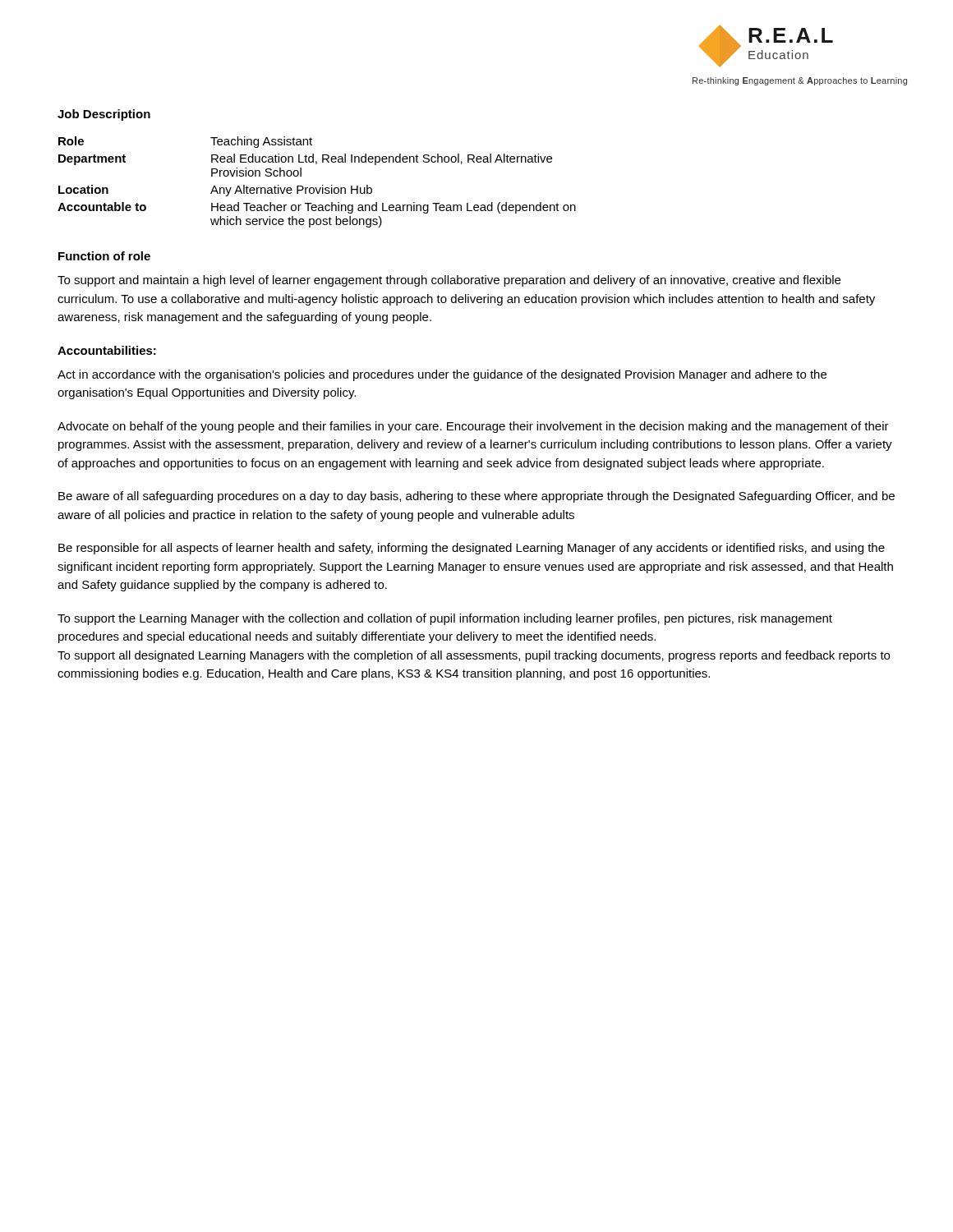Locate the text block that reads "Advocate on behalf"
Image resolution: width=953 pixels, height=1232 pixels.
coord(475,444)
